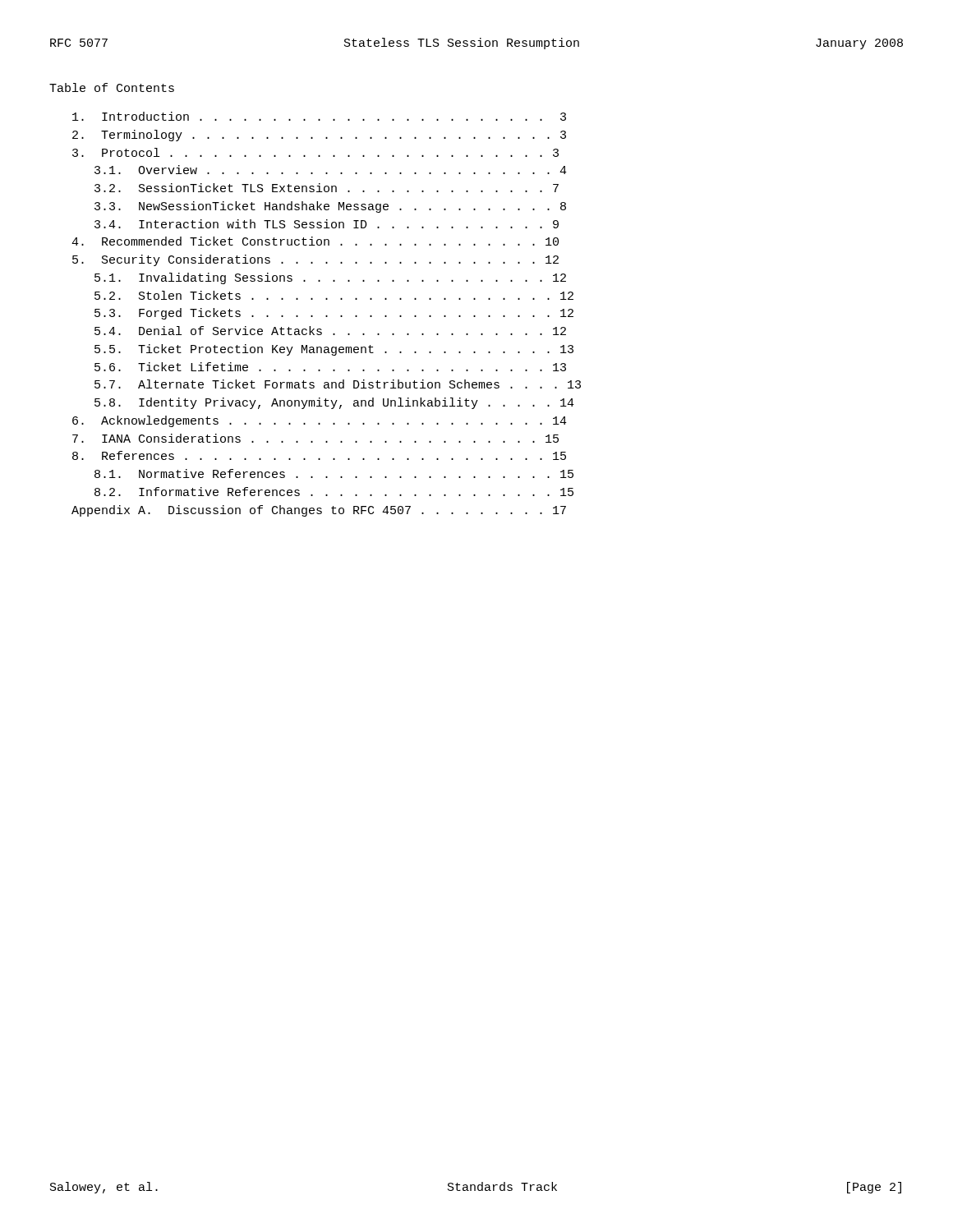This screenshot has height=1232, width=953.
Task: Find the block on this page that starts "4. Recommended Ticket Construction"
Action: [x=304, y=243]
